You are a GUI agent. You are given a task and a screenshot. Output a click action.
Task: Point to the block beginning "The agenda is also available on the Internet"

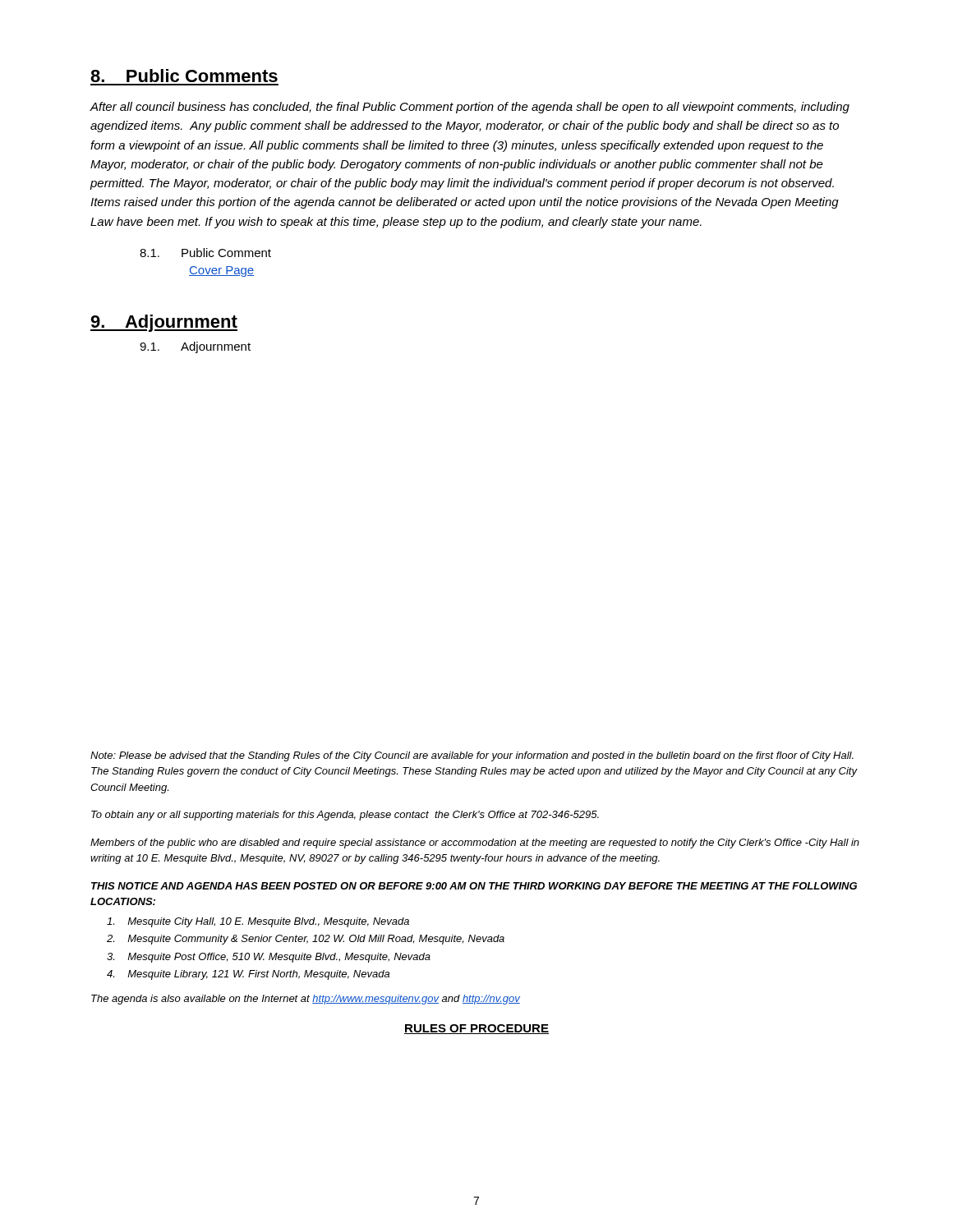[305, 998]
